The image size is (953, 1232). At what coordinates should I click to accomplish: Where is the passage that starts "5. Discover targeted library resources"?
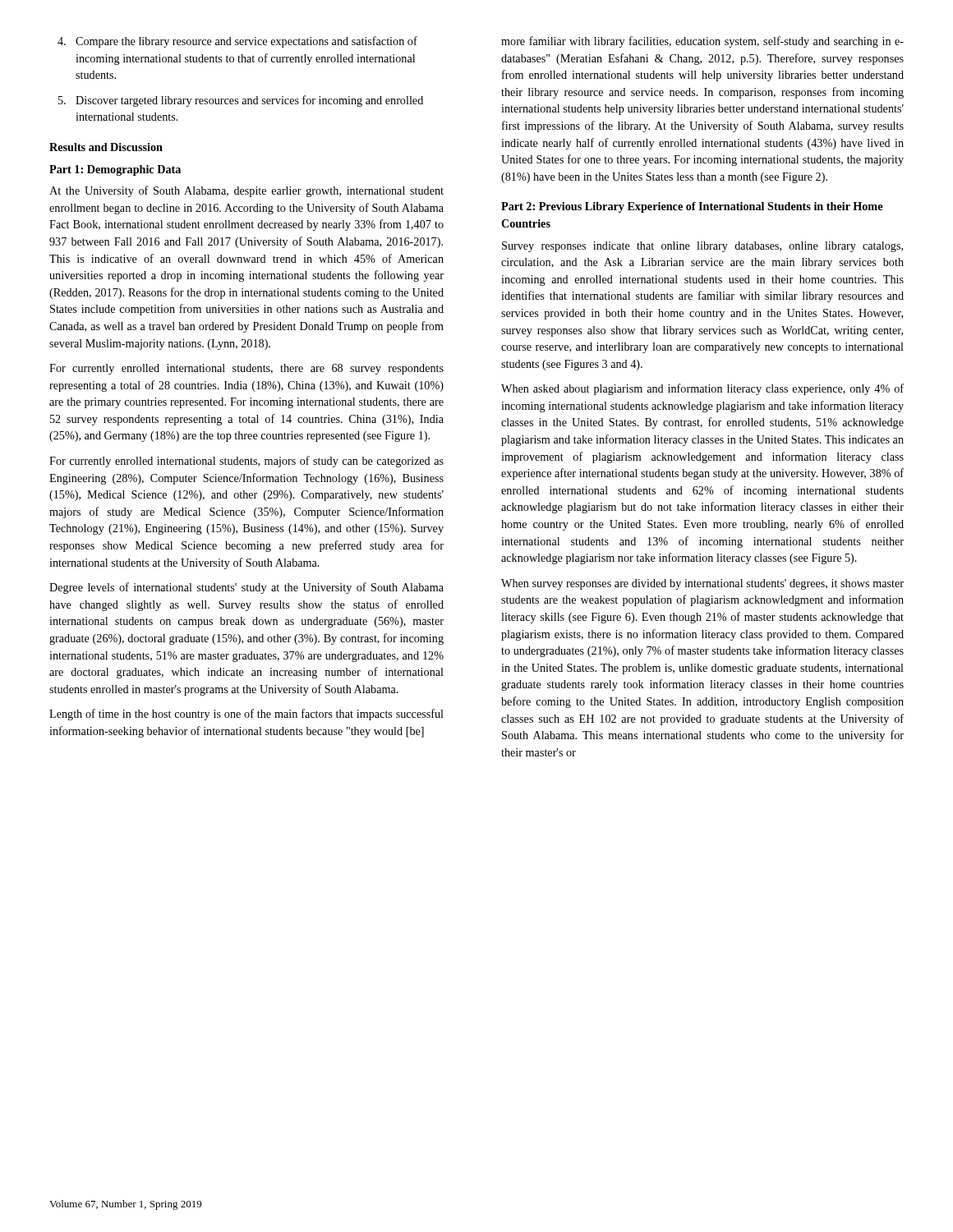tap(246, 109)
